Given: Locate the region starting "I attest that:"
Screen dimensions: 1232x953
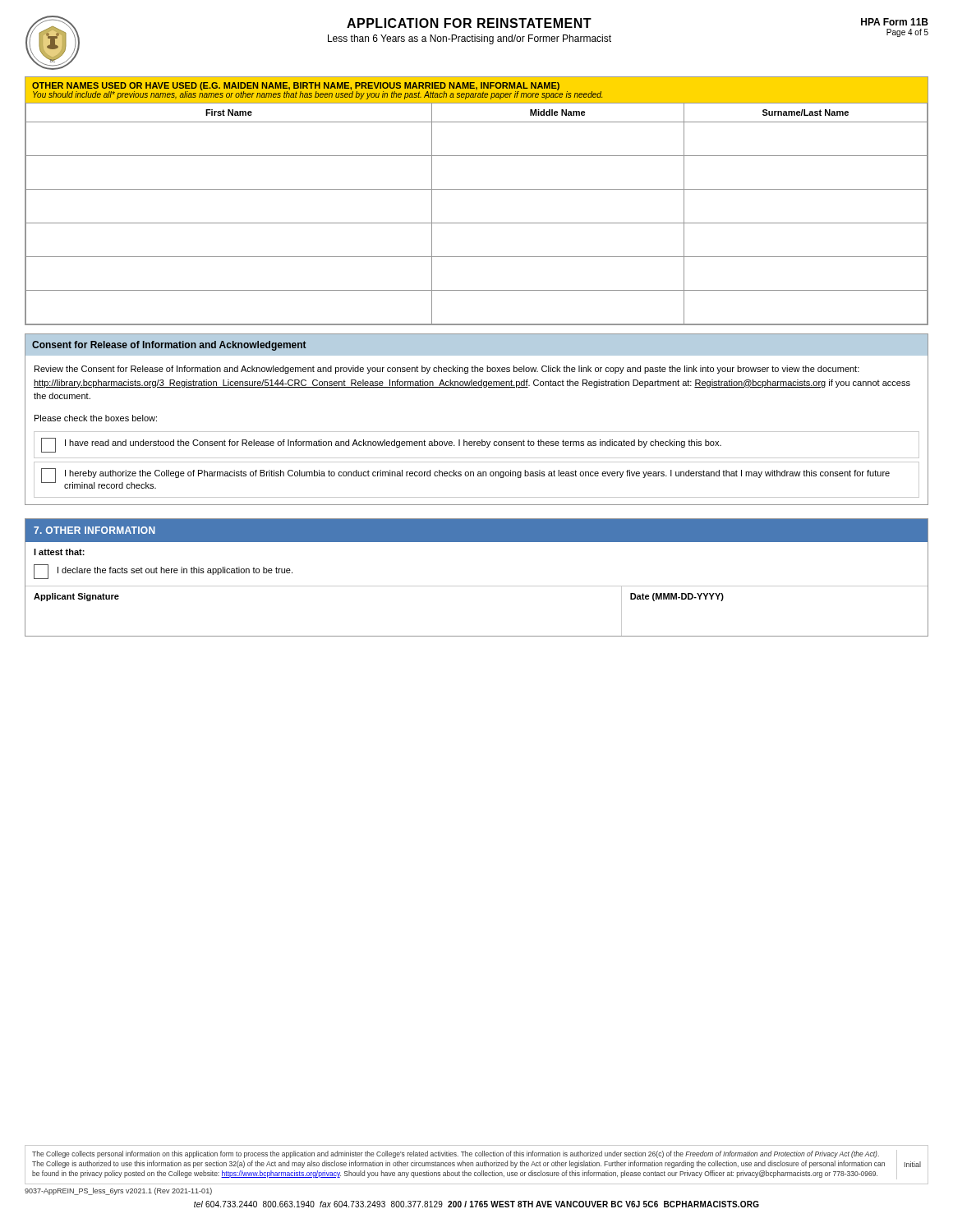Looking at the screenshot, I should pyautogui.click(x=59, y=552).
